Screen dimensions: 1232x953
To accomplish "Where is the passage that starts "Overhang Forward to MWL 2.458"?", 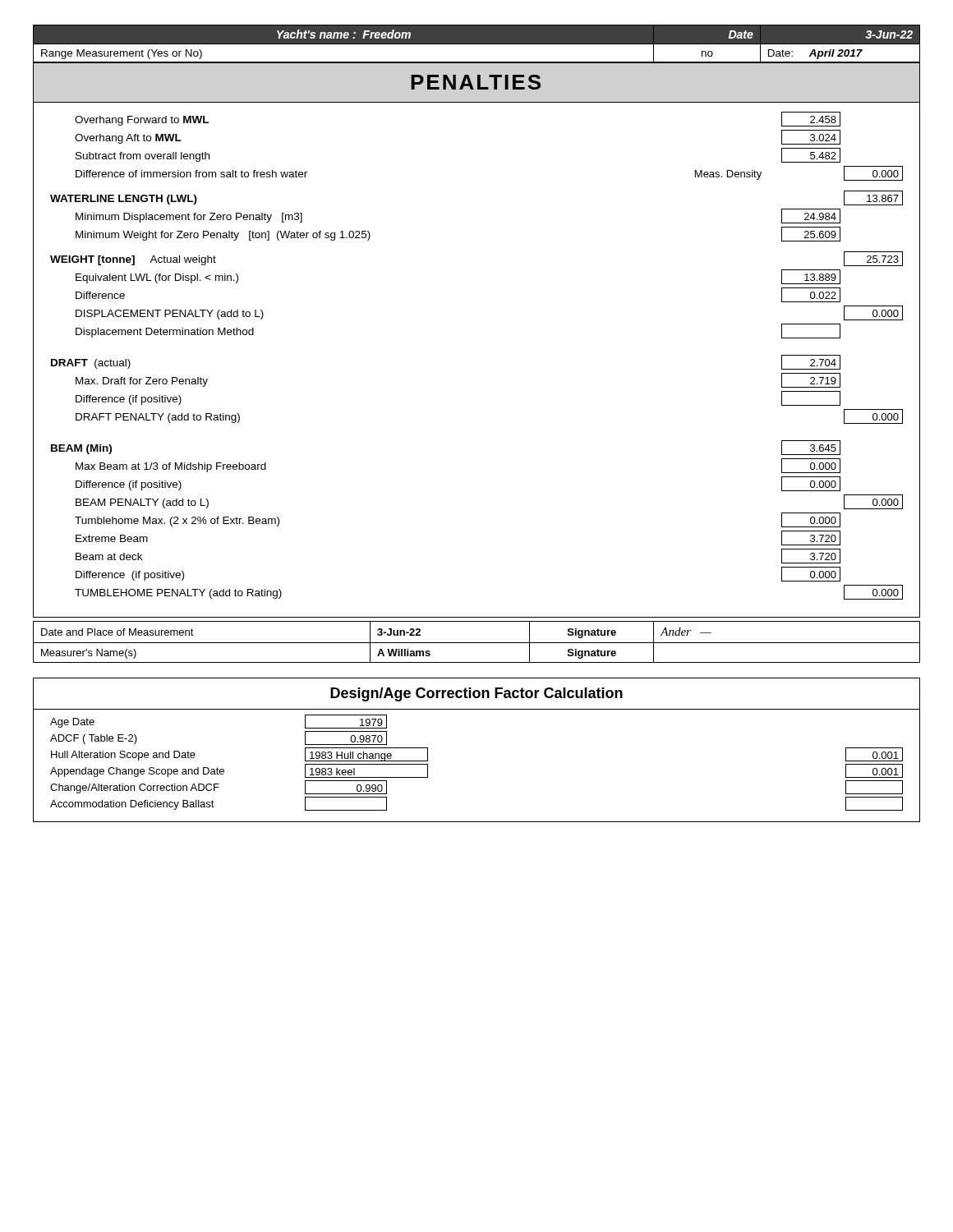I will pyautogui.click(x=130, y=120).
